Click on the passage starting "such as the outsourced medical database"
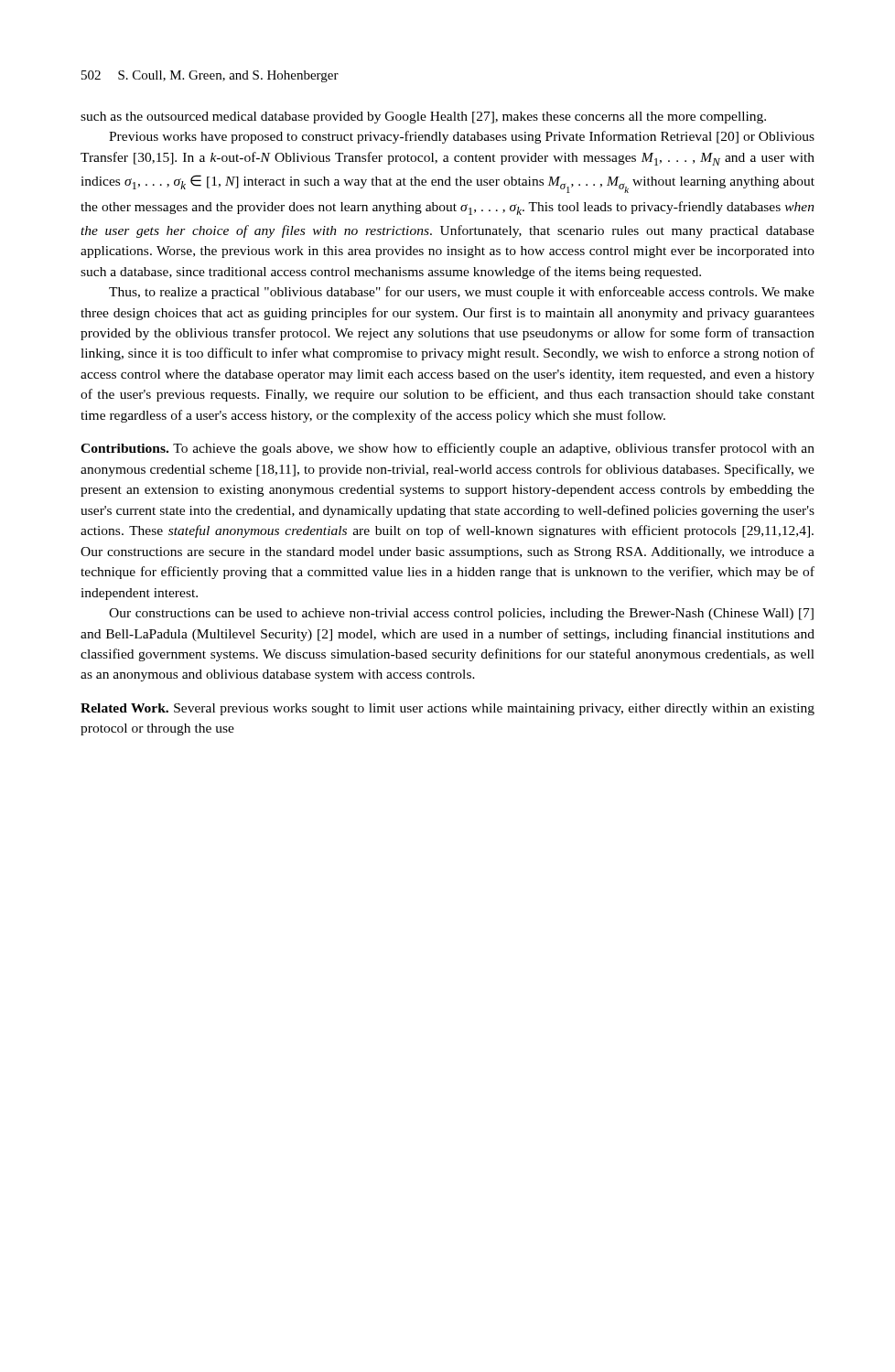This screenshot has width=895, height=1372. (x=448, y=116)
